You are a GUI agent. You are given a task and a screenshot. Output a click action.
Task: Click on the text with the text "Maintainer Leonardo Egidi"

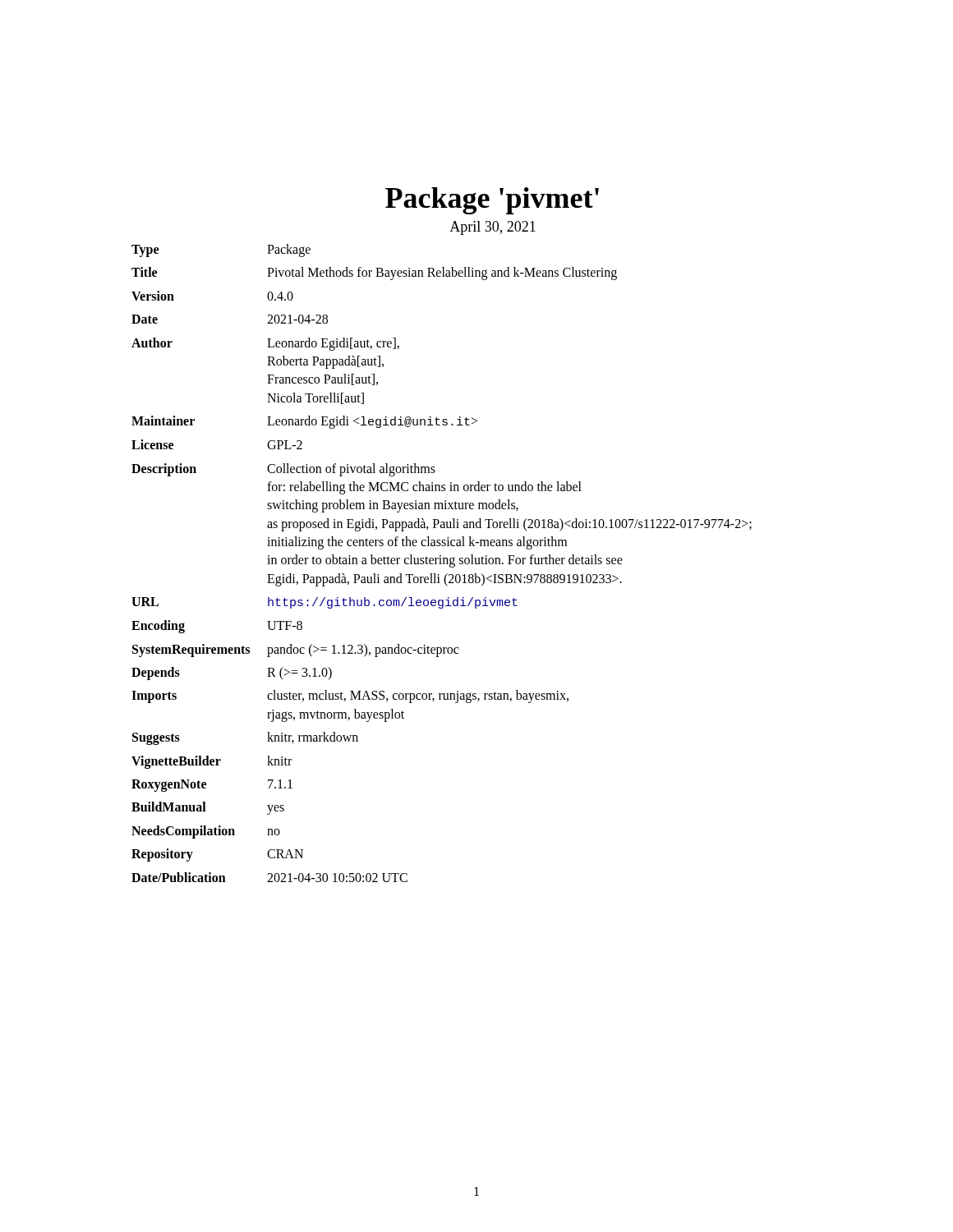tap(304, 422)
